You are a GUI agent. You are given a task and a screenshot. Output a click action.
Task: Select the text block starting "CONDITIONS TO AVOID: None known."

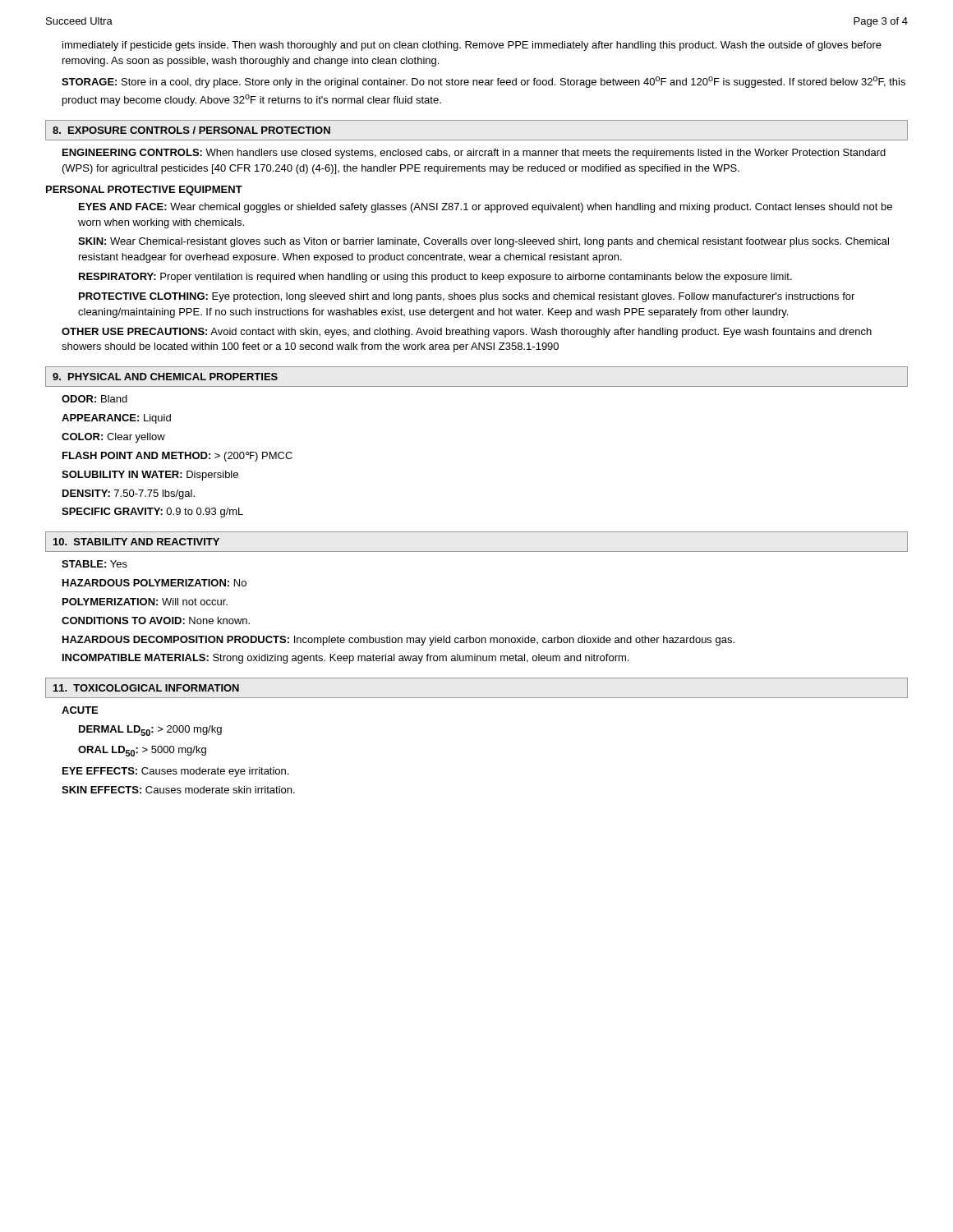[156, 620]
